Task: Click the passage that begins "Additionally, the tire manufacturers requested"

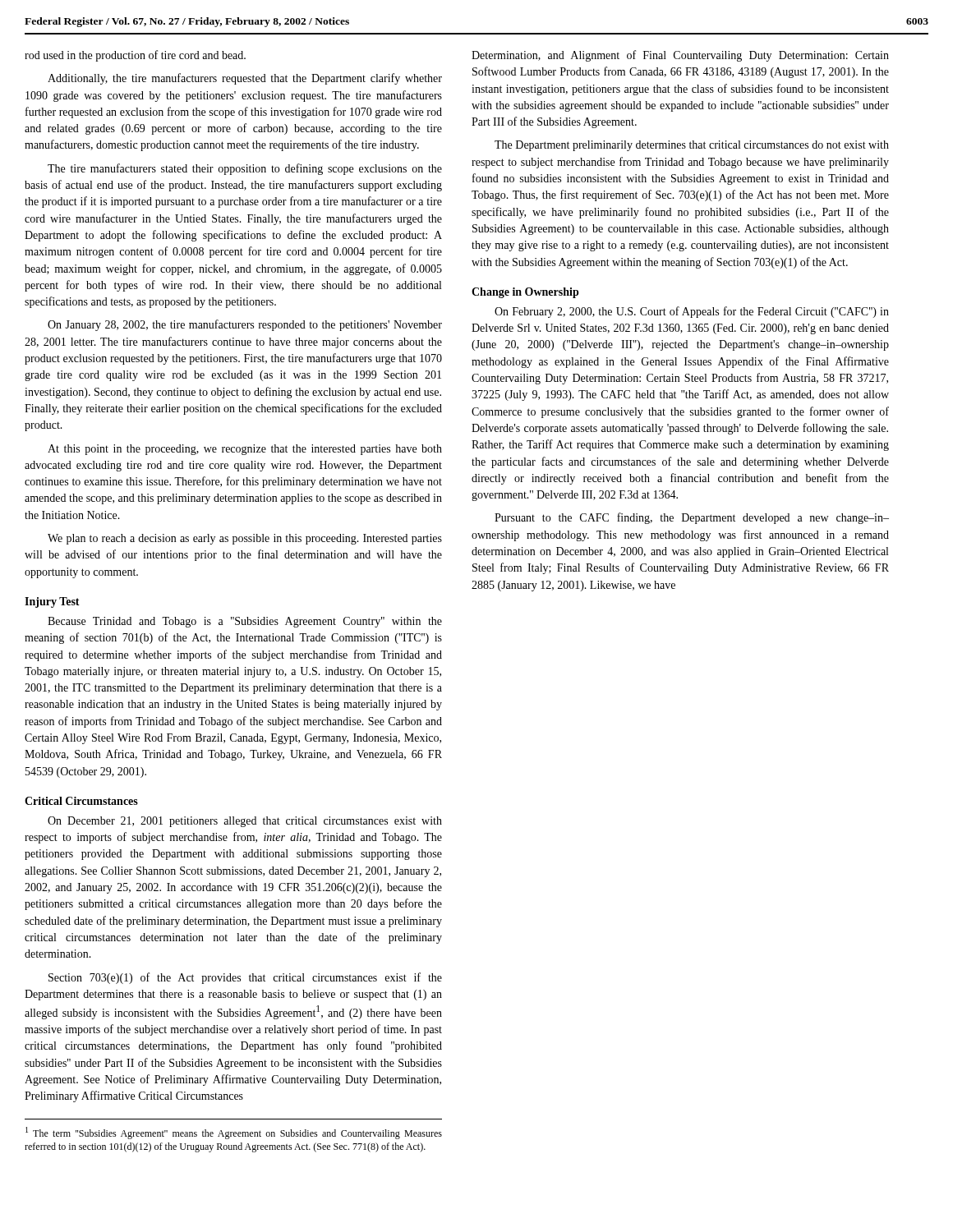Action: pyautogui.click(x=233, y=113)
